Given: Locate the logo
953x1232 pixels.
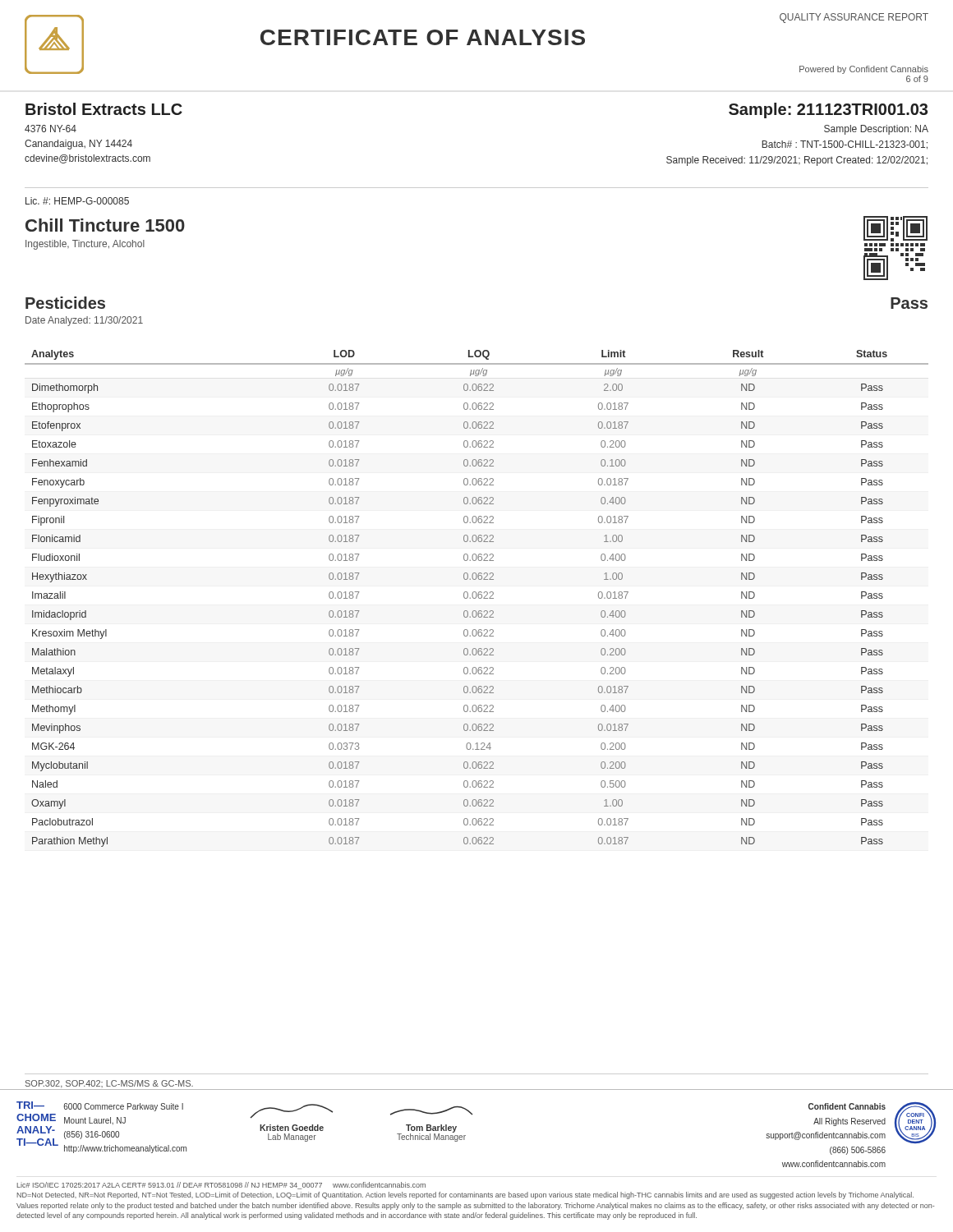Looking at the screenshot, I should click(54, 46).
